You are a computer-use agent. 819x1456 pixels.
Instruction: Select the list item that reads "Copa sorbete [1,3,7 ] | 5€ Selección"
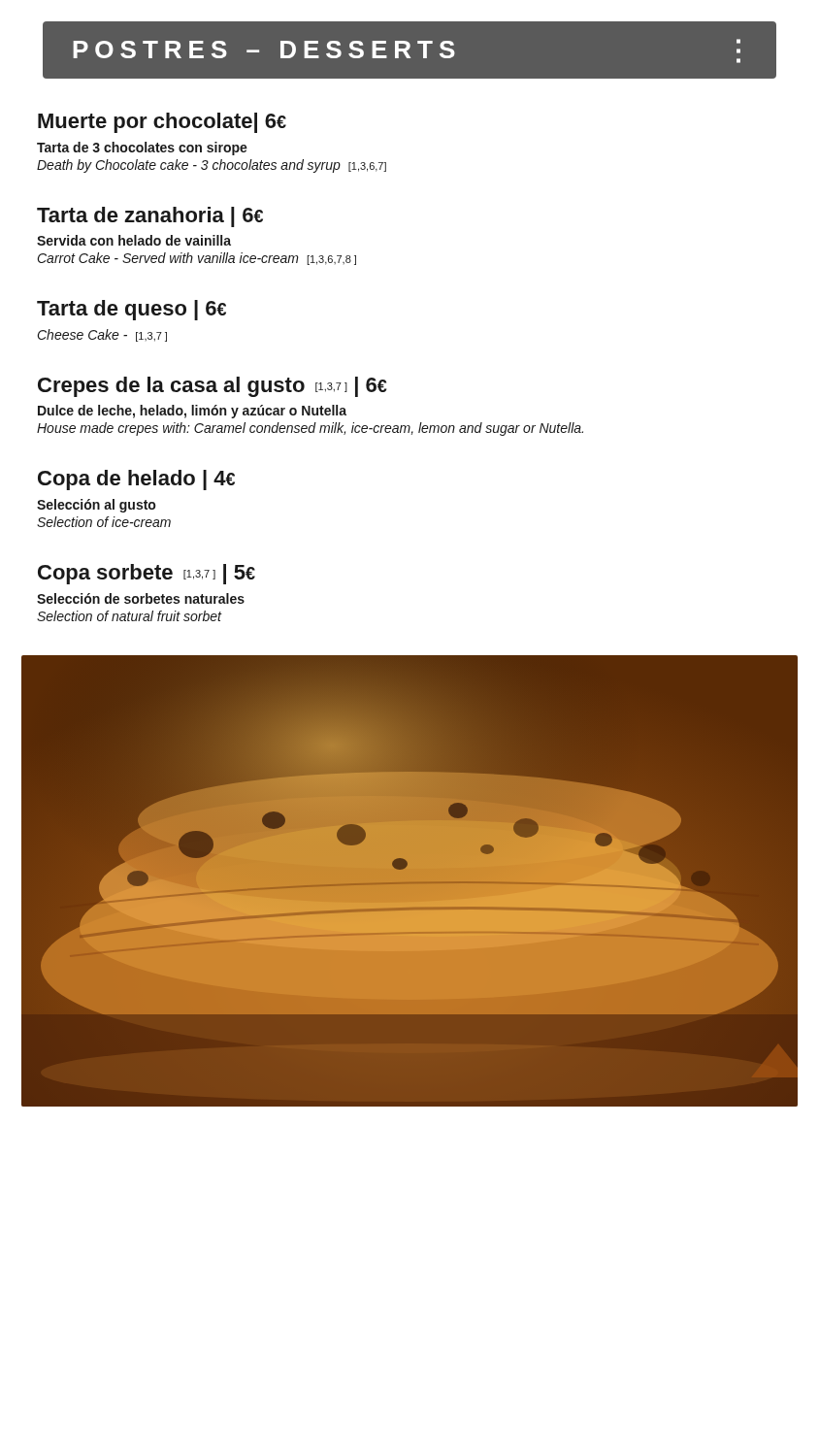pyautogui.click(x=147, y=574)
